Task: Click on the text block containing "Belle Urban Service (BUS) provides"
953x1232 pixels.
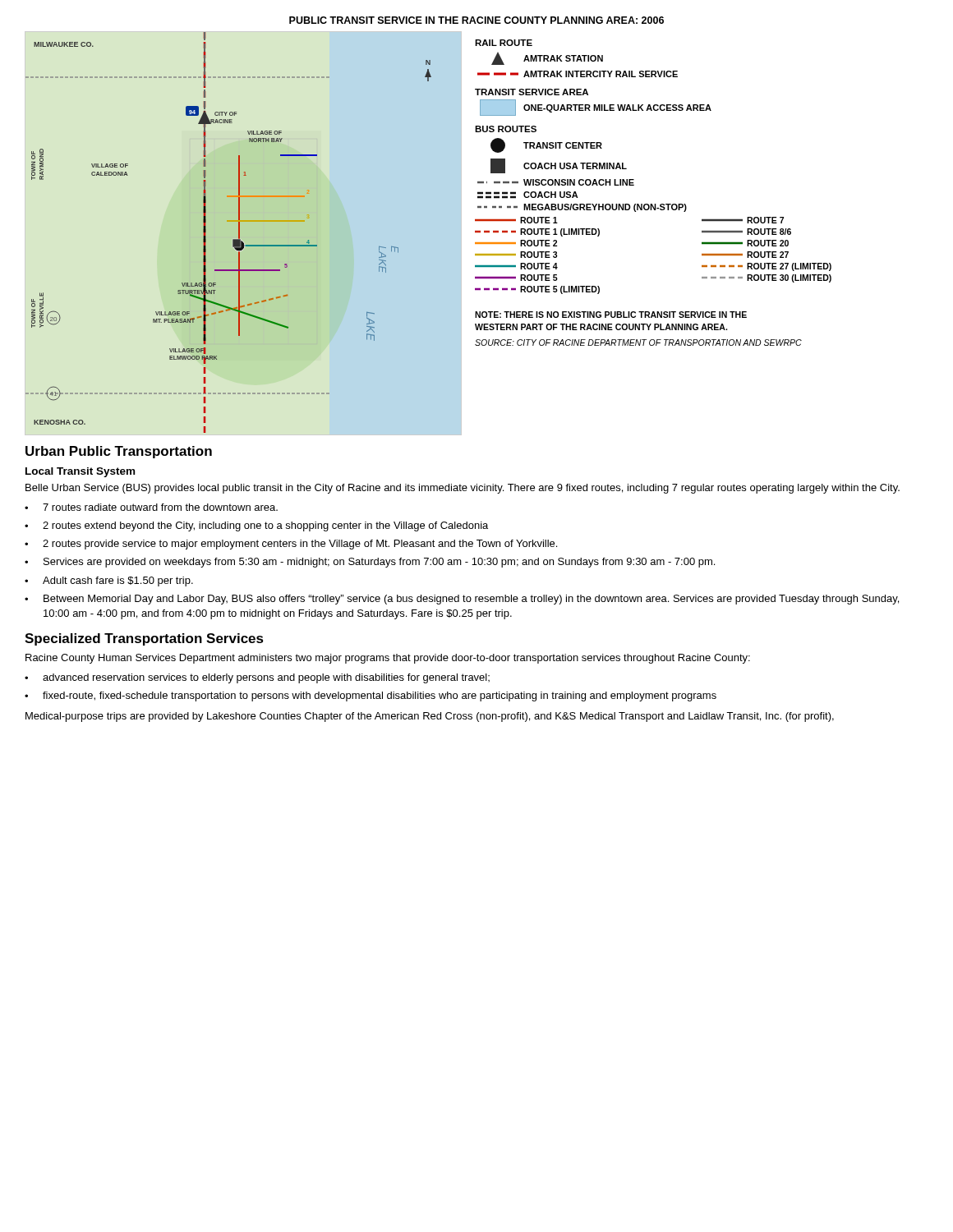Action: point(462,488)
